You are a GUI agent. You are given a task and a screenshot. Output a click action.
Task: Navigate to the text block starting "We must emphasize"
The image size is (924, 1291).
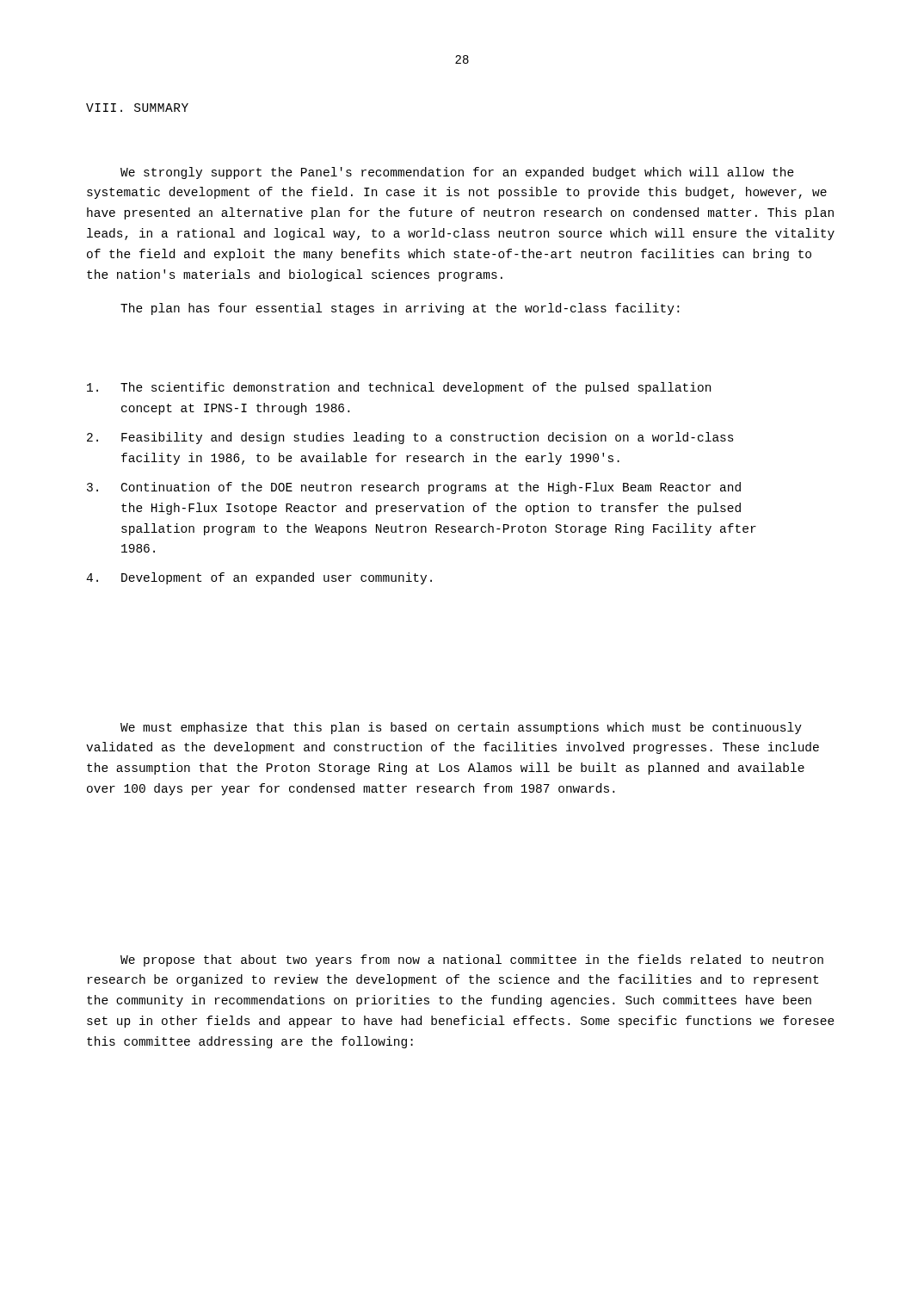[x=462, y=759]
